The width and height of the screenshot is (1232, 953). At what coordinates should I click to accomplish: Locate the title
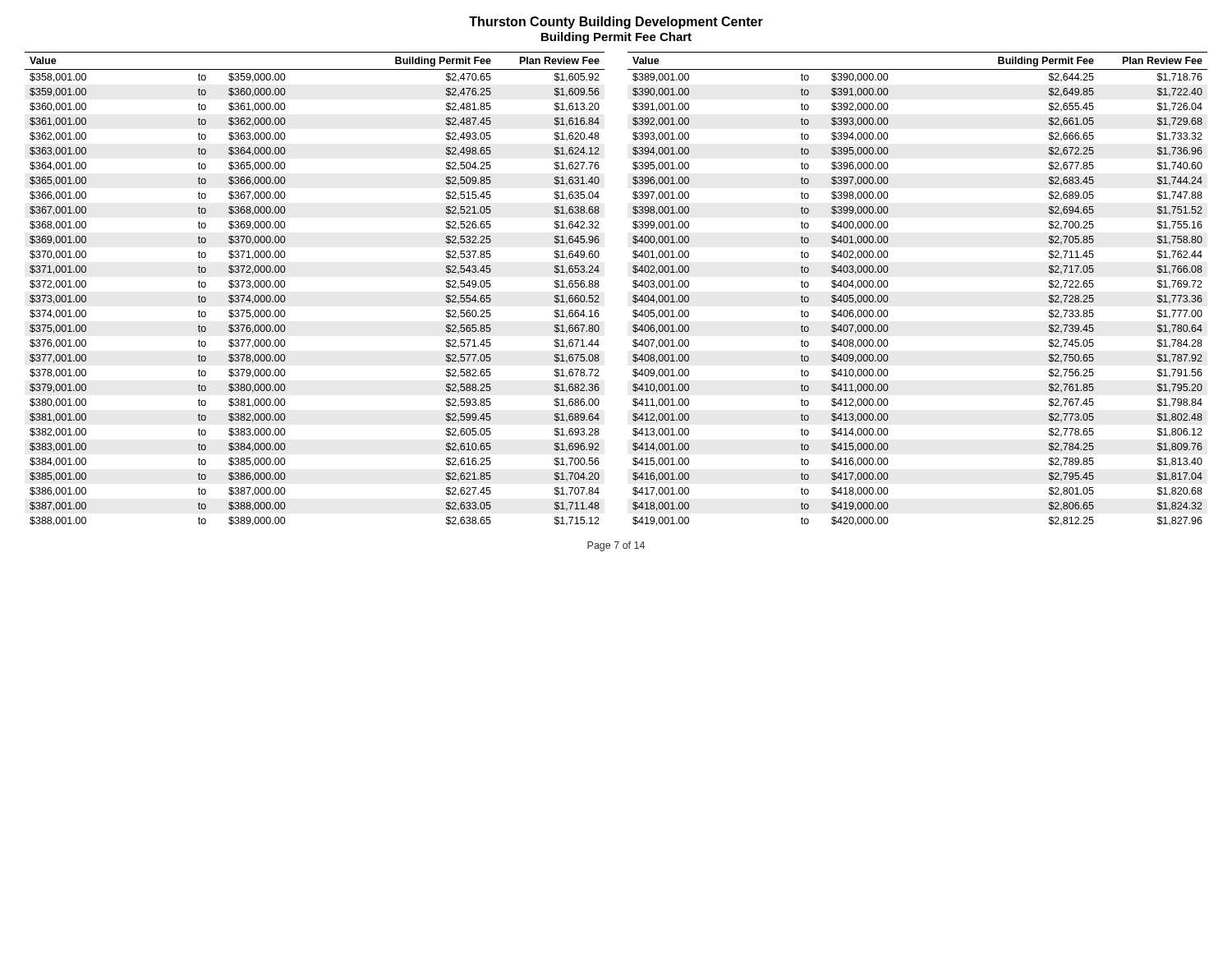[616, 29]
